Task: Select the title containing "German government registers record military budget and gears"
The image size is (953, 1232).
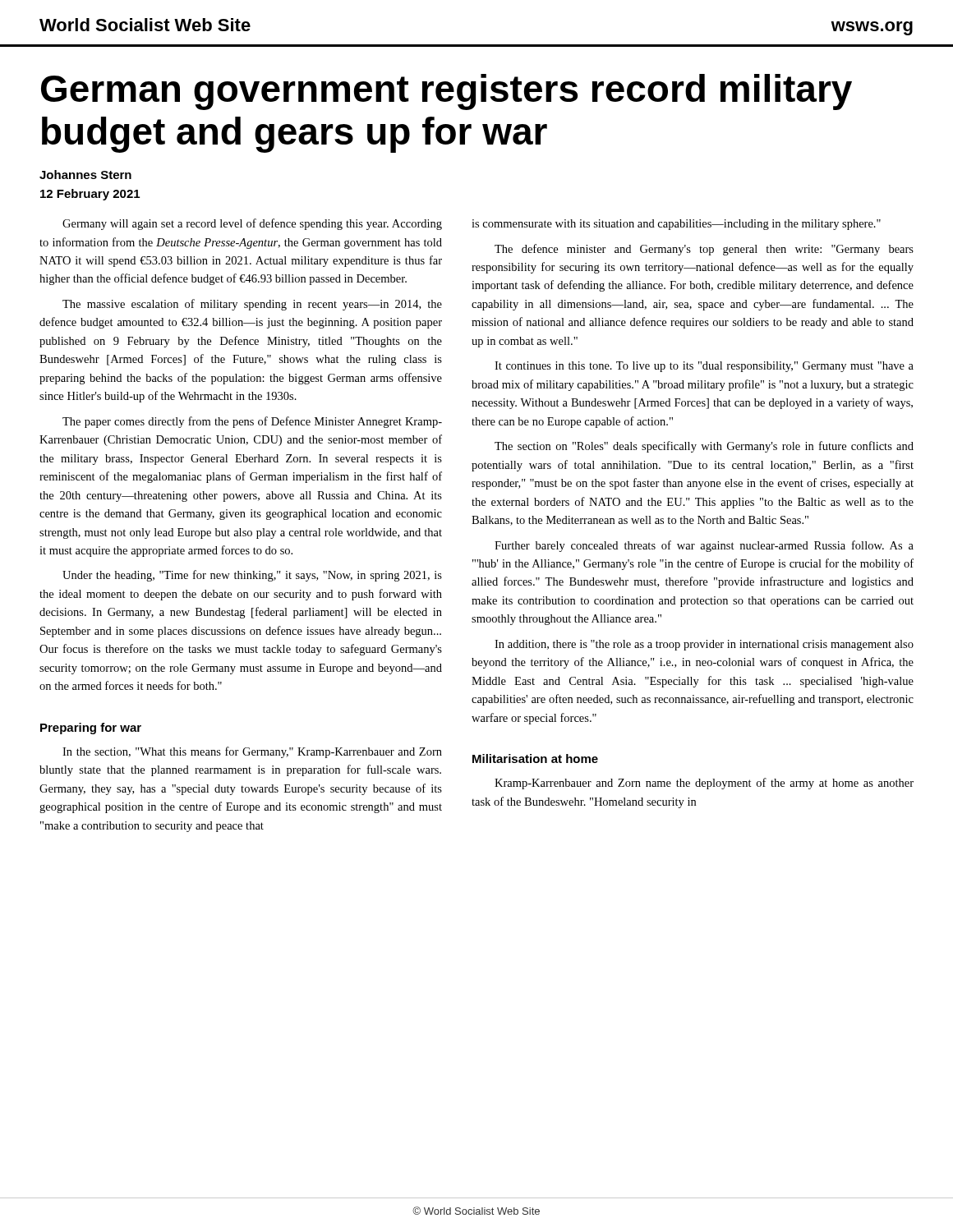Action: click(476, 110)
